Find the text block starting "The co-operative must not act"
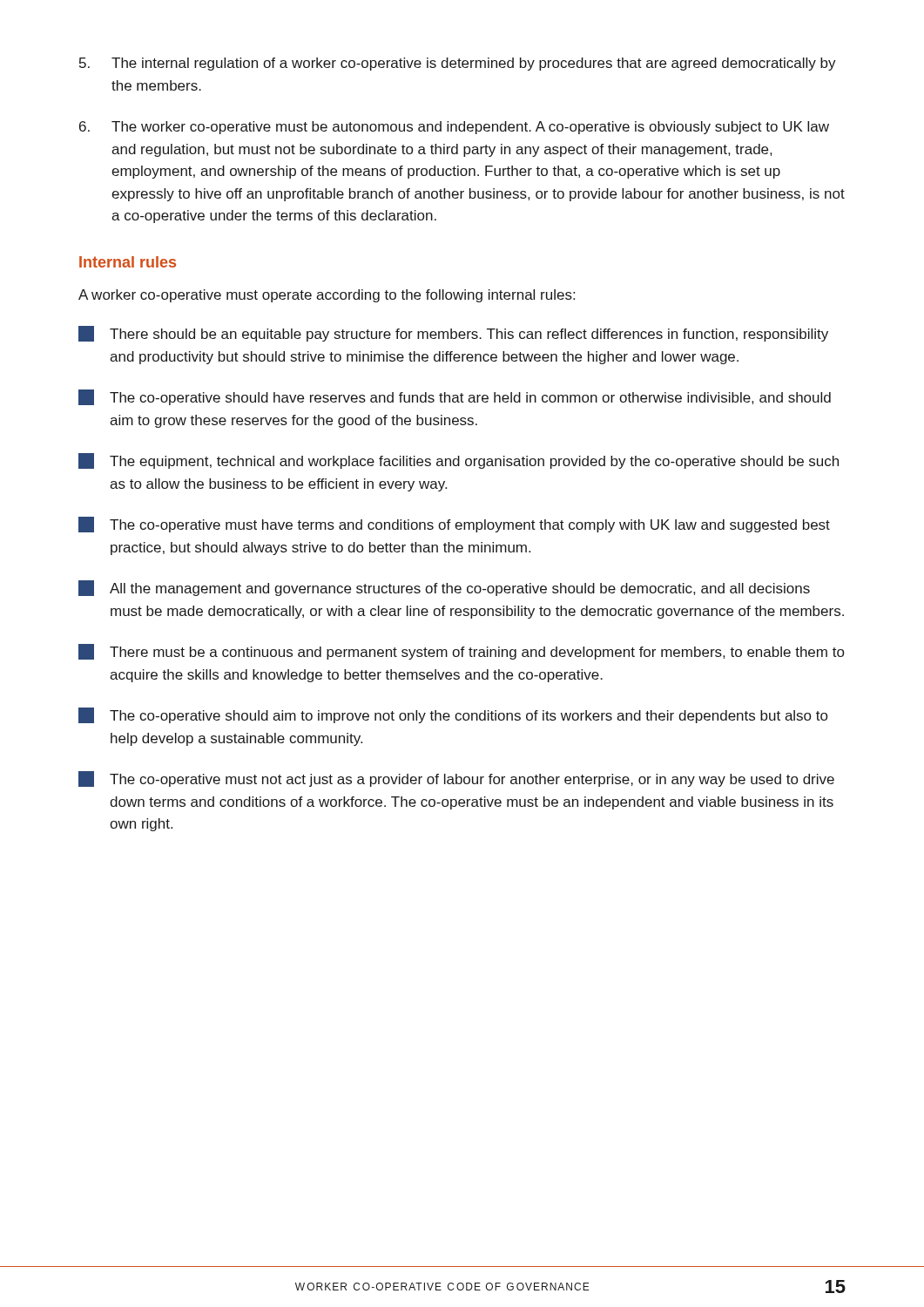The image size is (924, 1307). 462,802
